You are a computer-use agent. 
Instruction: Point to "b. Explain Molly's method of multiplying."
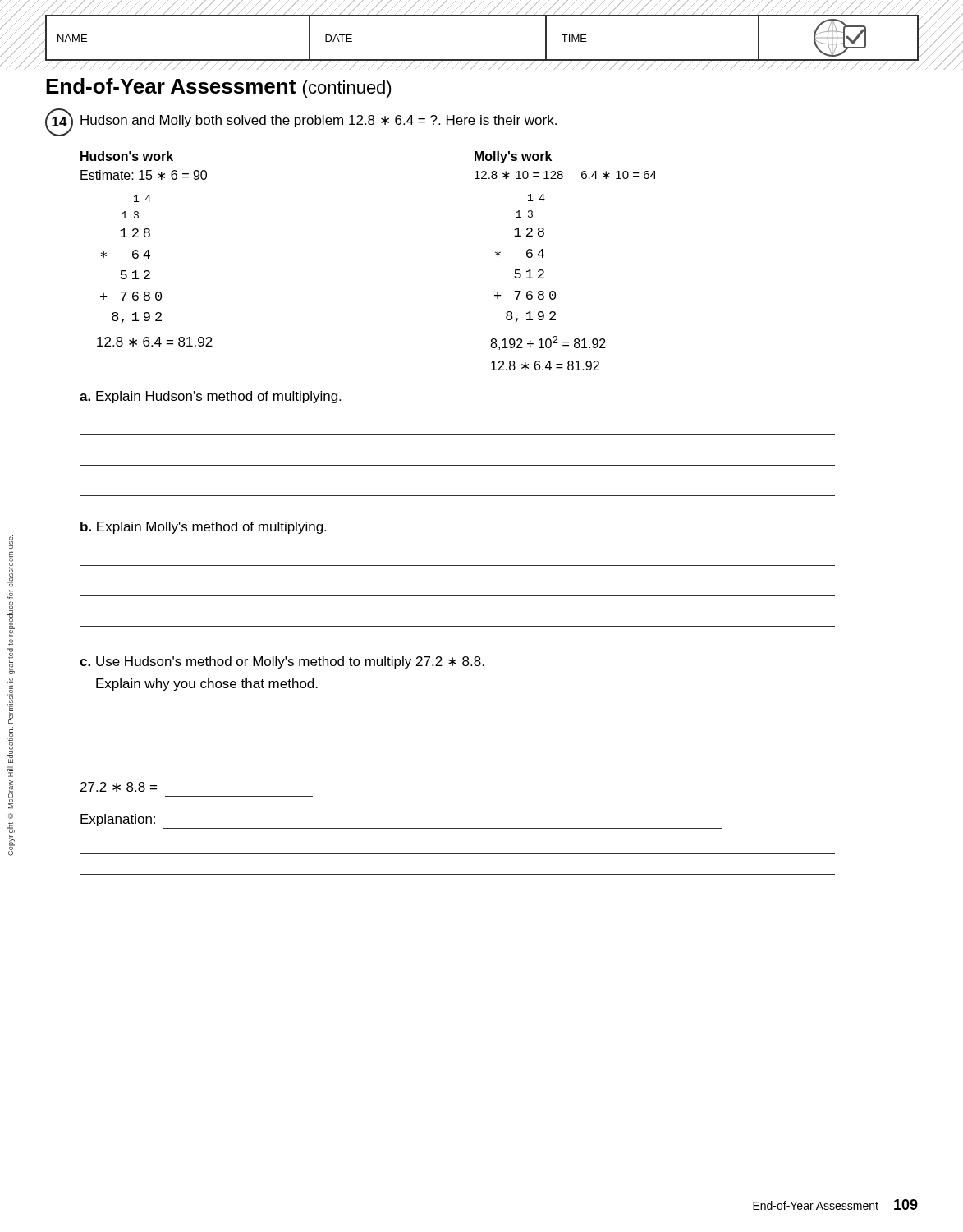(x=204, y=527)
